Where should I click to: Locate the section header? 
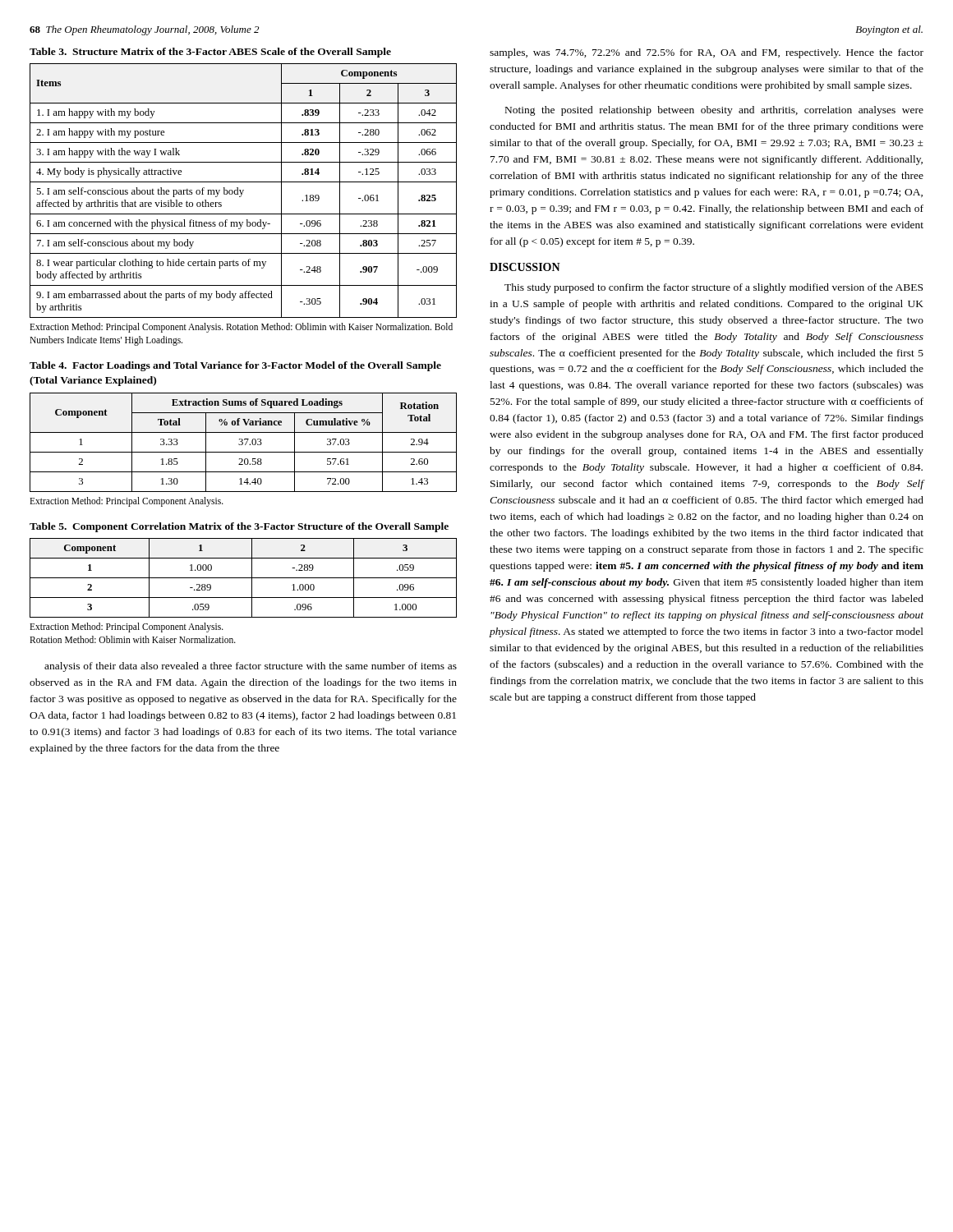click(x=525, y=267)
